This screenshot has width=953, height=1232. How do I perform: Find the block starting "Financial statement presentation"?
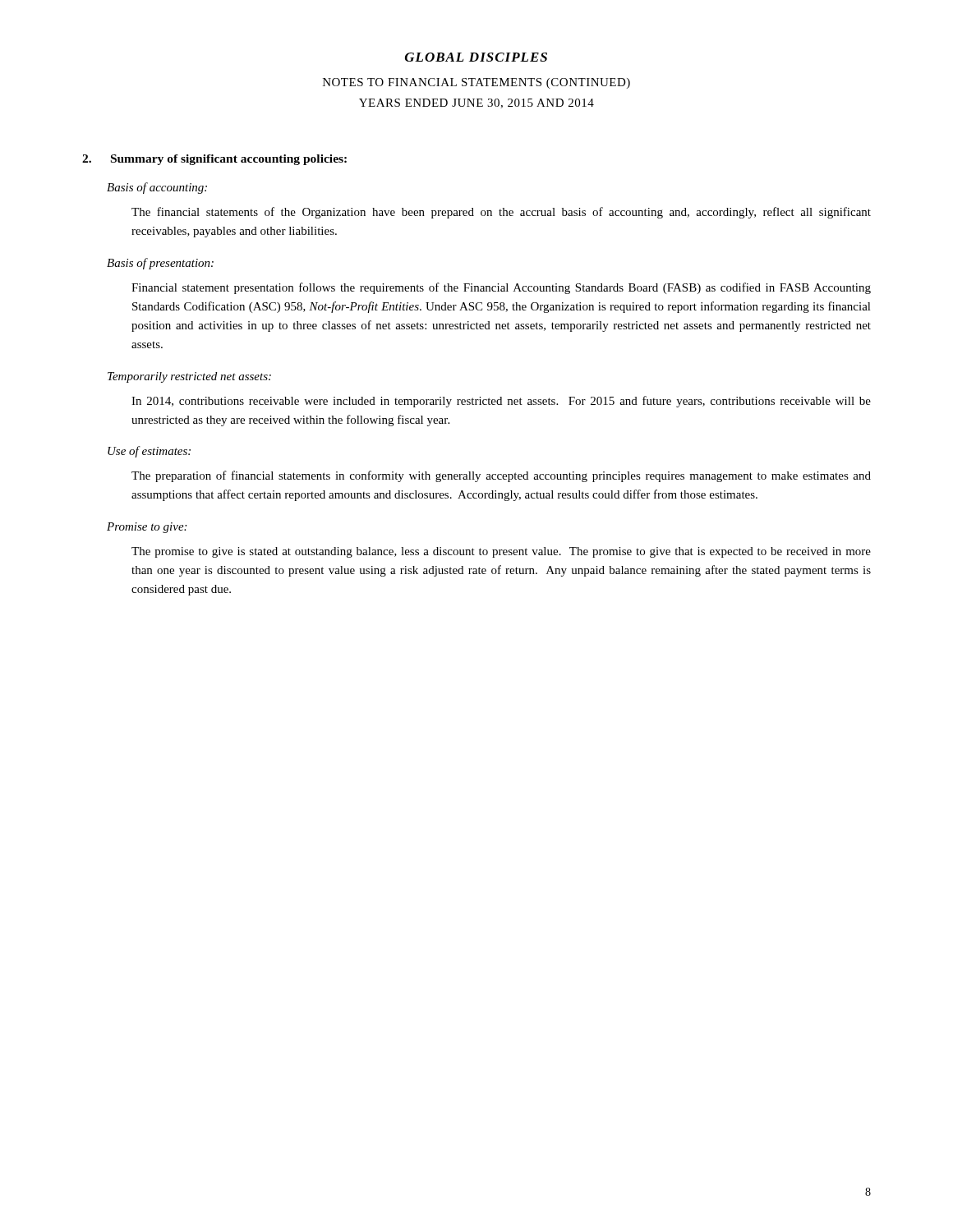pos(501,316)
